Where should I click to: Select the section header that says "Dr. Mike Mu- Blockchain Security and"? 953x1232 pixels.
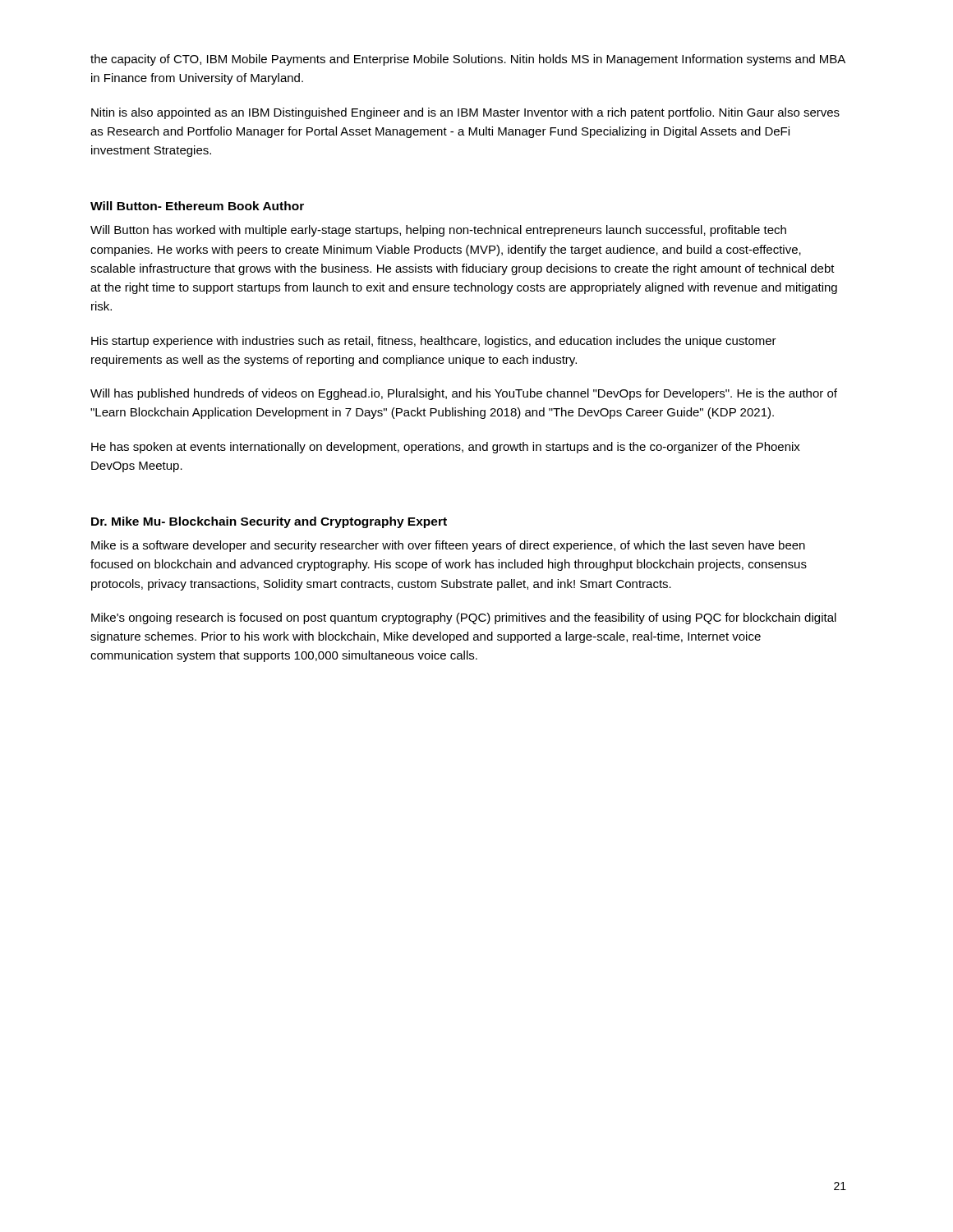(269, 521)
